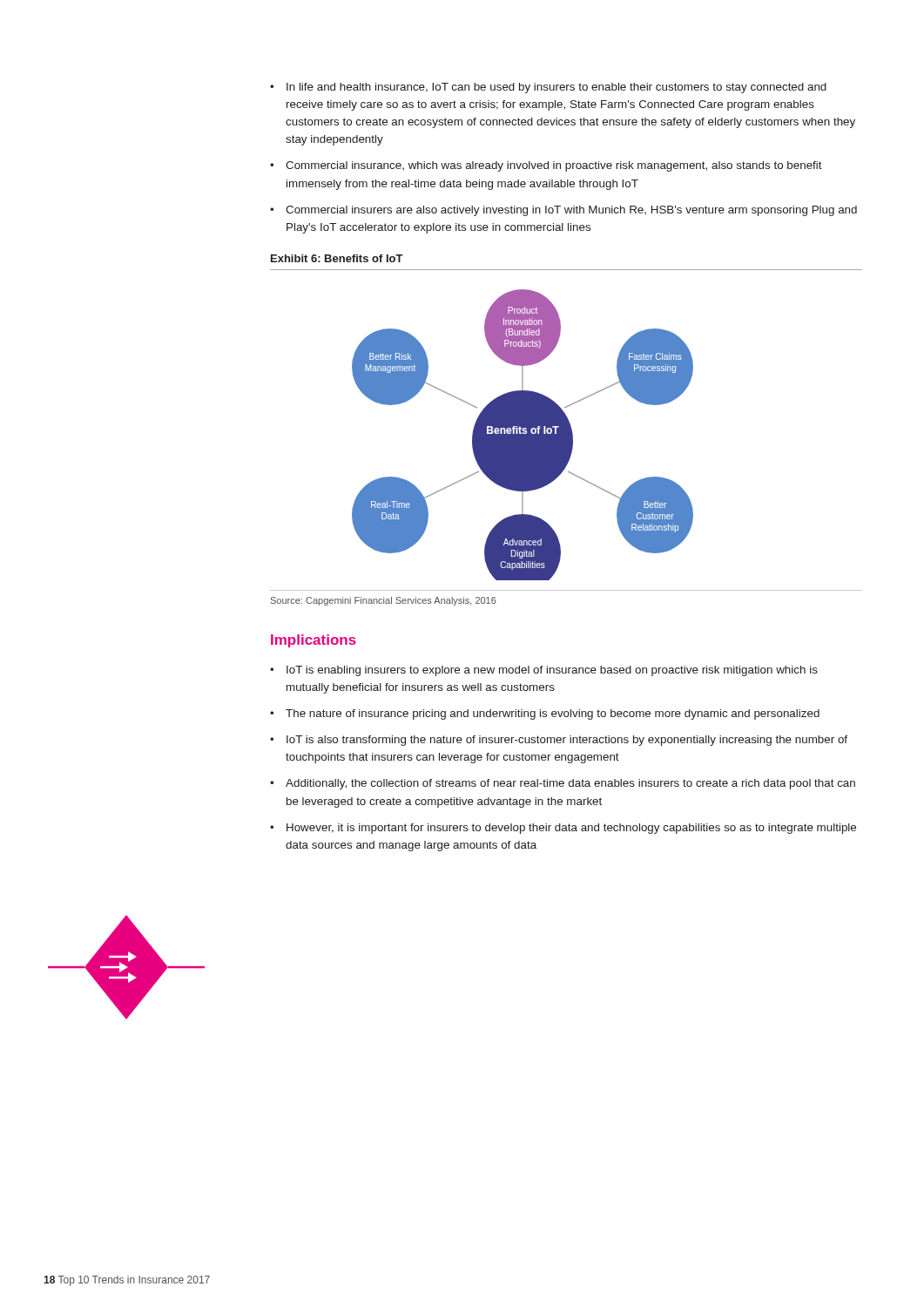The width and height of the screenshot is (924, 1307).
Task: Where is the passage that starts "The nature of insurance pricing"?
Action: 553,713
